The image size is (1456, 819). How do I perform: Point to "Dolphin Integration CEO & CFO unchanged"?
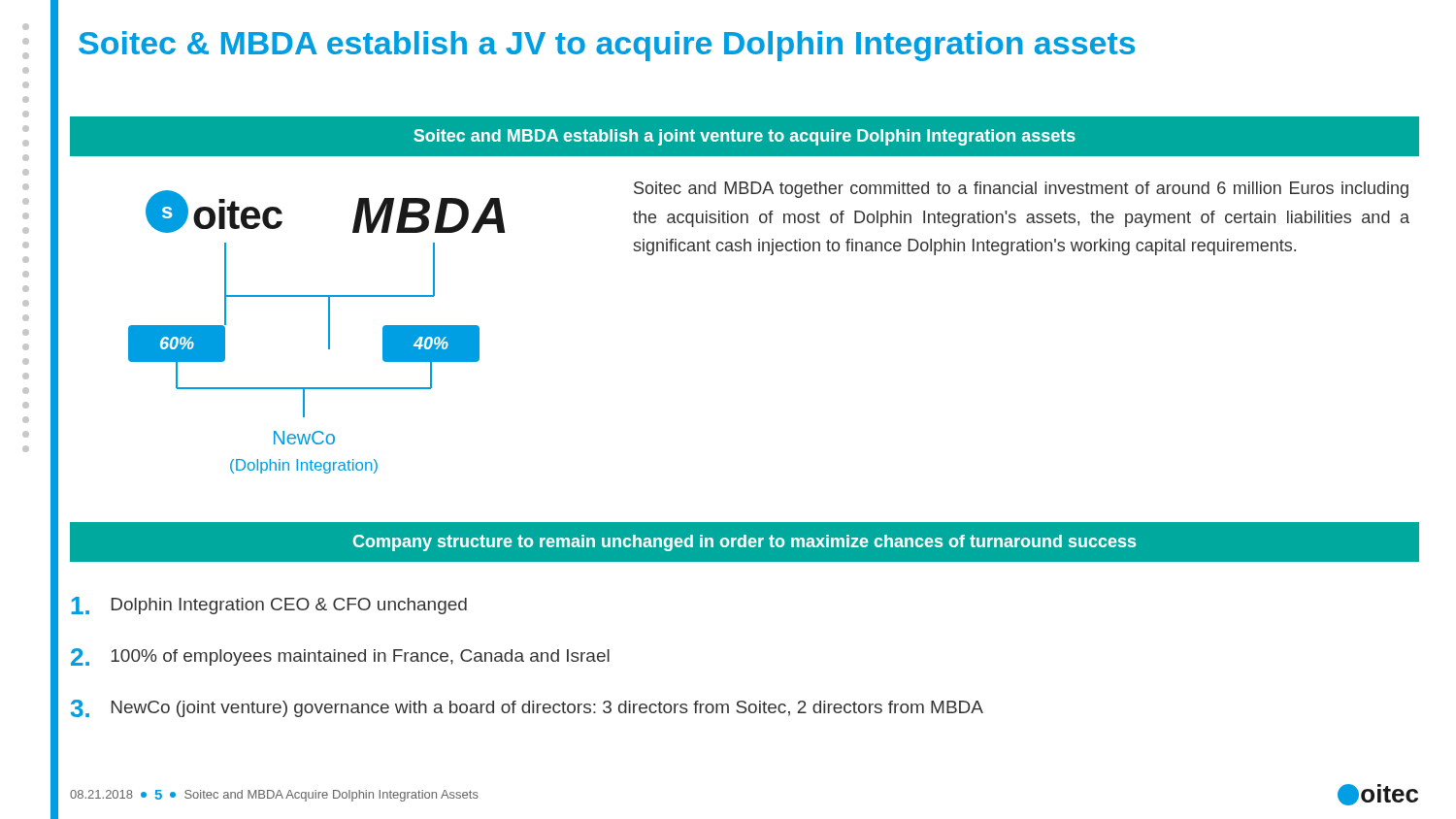coord(269,606)
